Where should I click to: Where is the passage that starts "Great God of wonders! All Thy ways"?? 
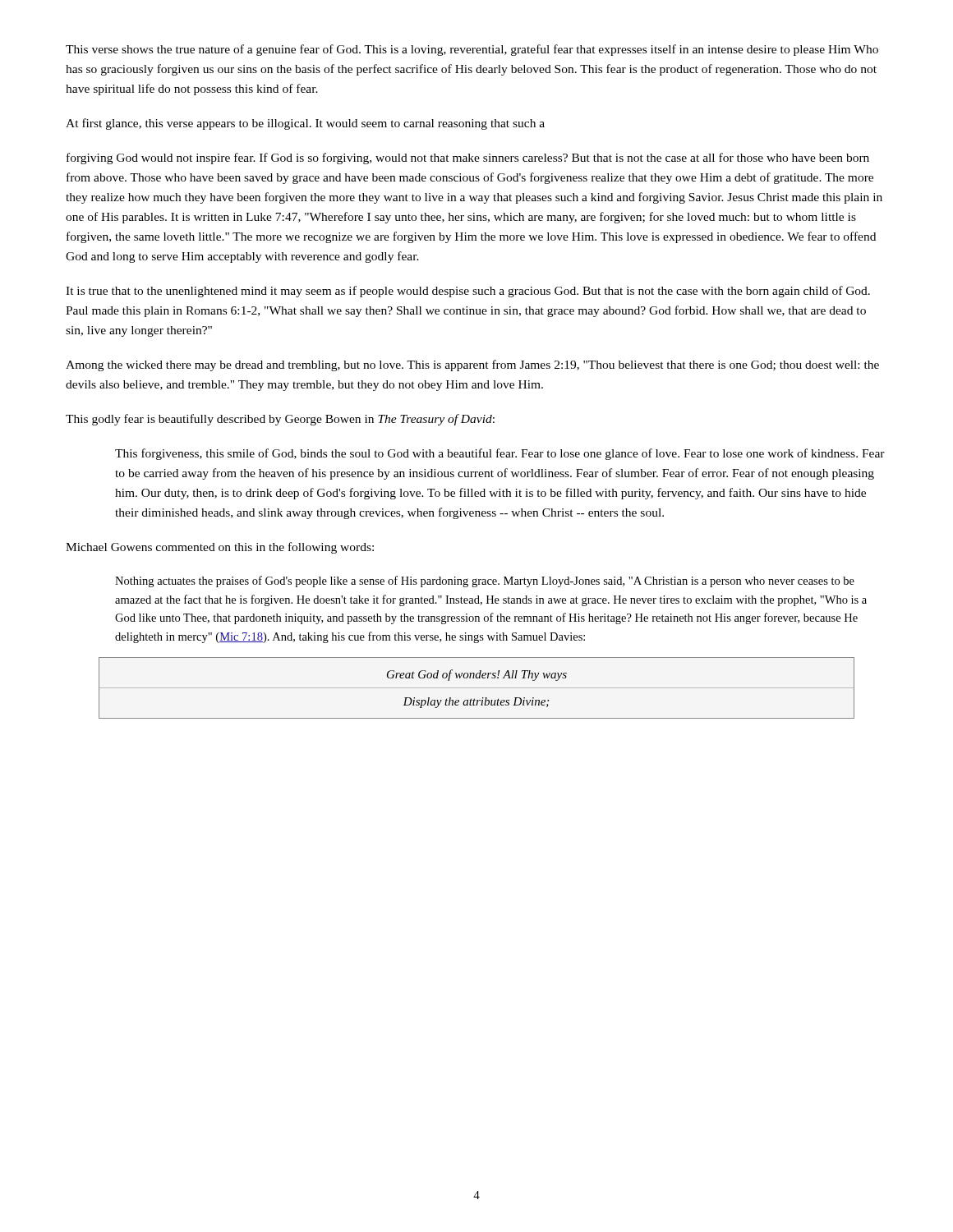(476, 688)
